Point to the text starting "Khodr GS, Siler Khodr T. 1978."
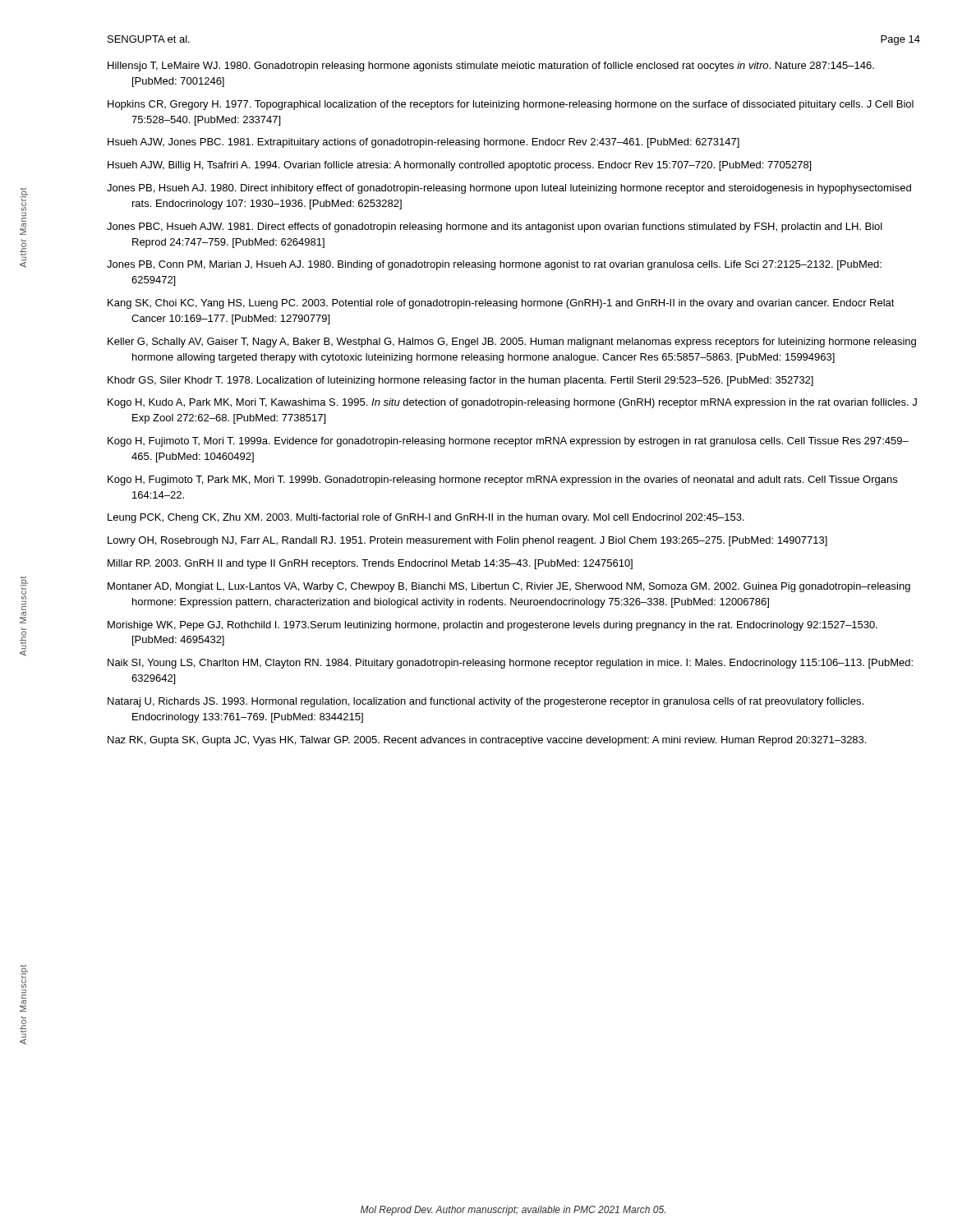 coord(460,379)
